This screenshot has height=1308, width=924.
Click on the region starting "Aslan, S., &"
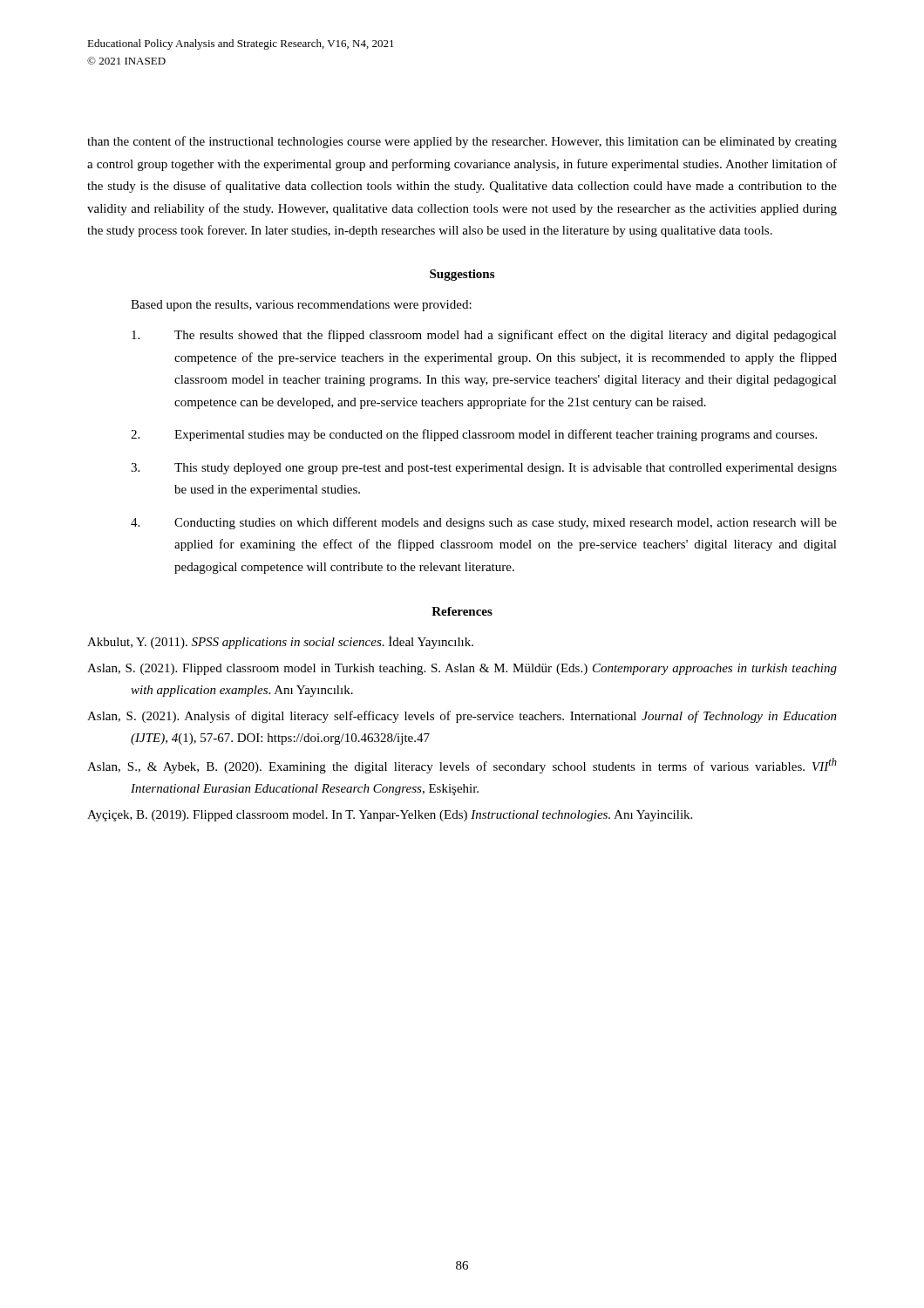(462, 775)
